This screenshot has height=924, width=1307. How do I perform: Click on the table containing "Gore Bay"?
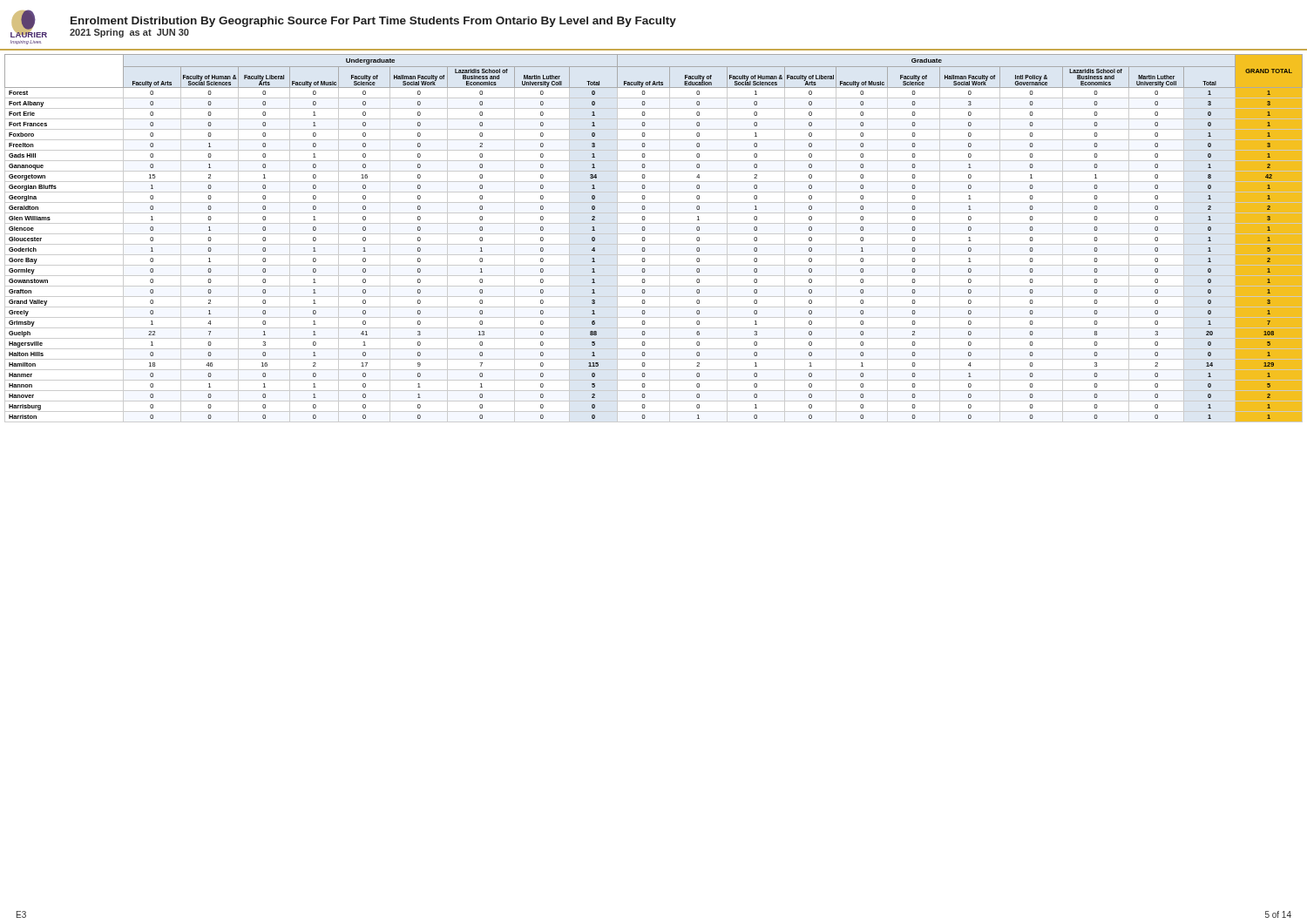point(654,237)
